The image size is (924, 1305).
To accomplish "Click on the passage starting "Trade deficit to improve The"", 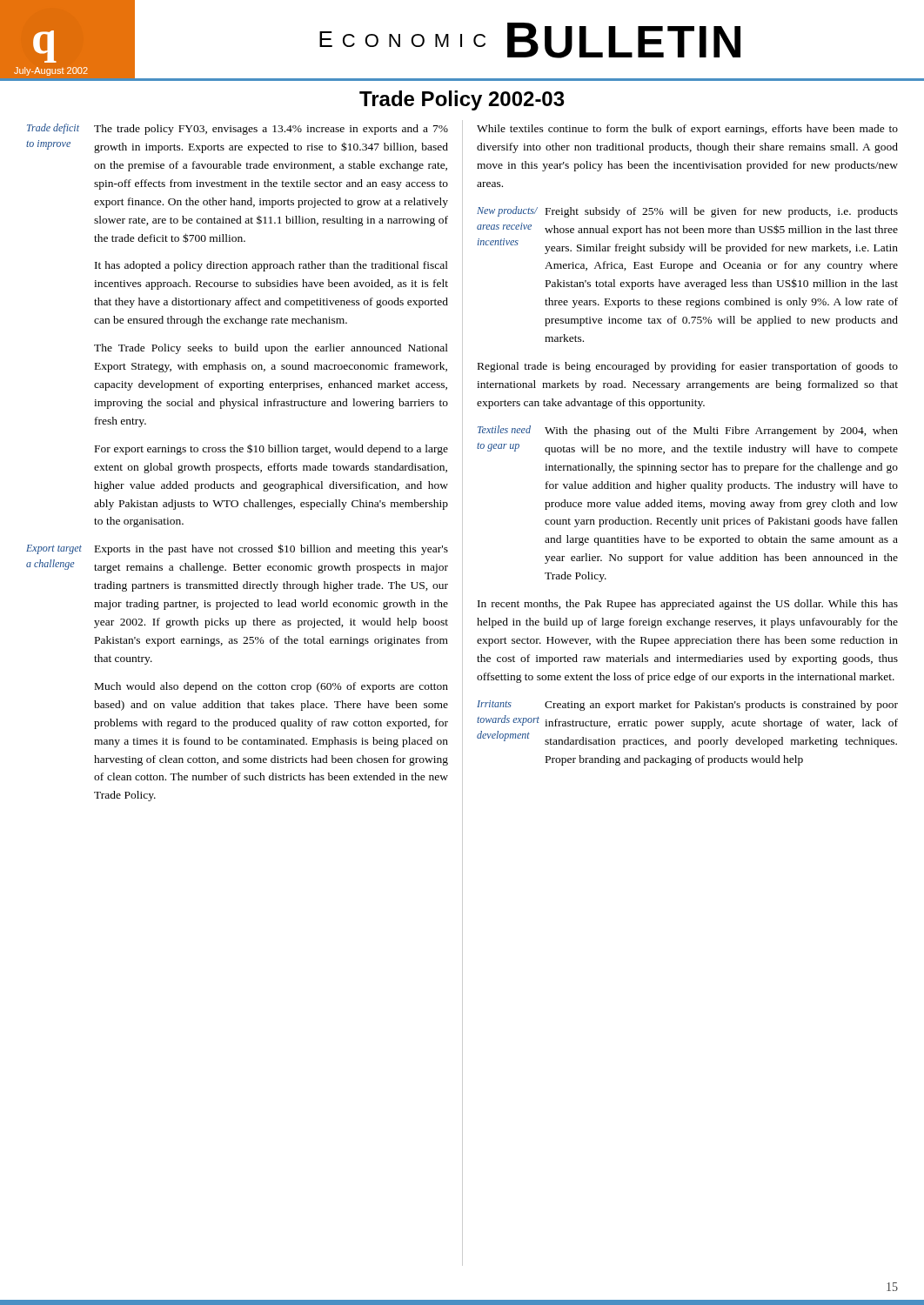I will tap(237, 184).
